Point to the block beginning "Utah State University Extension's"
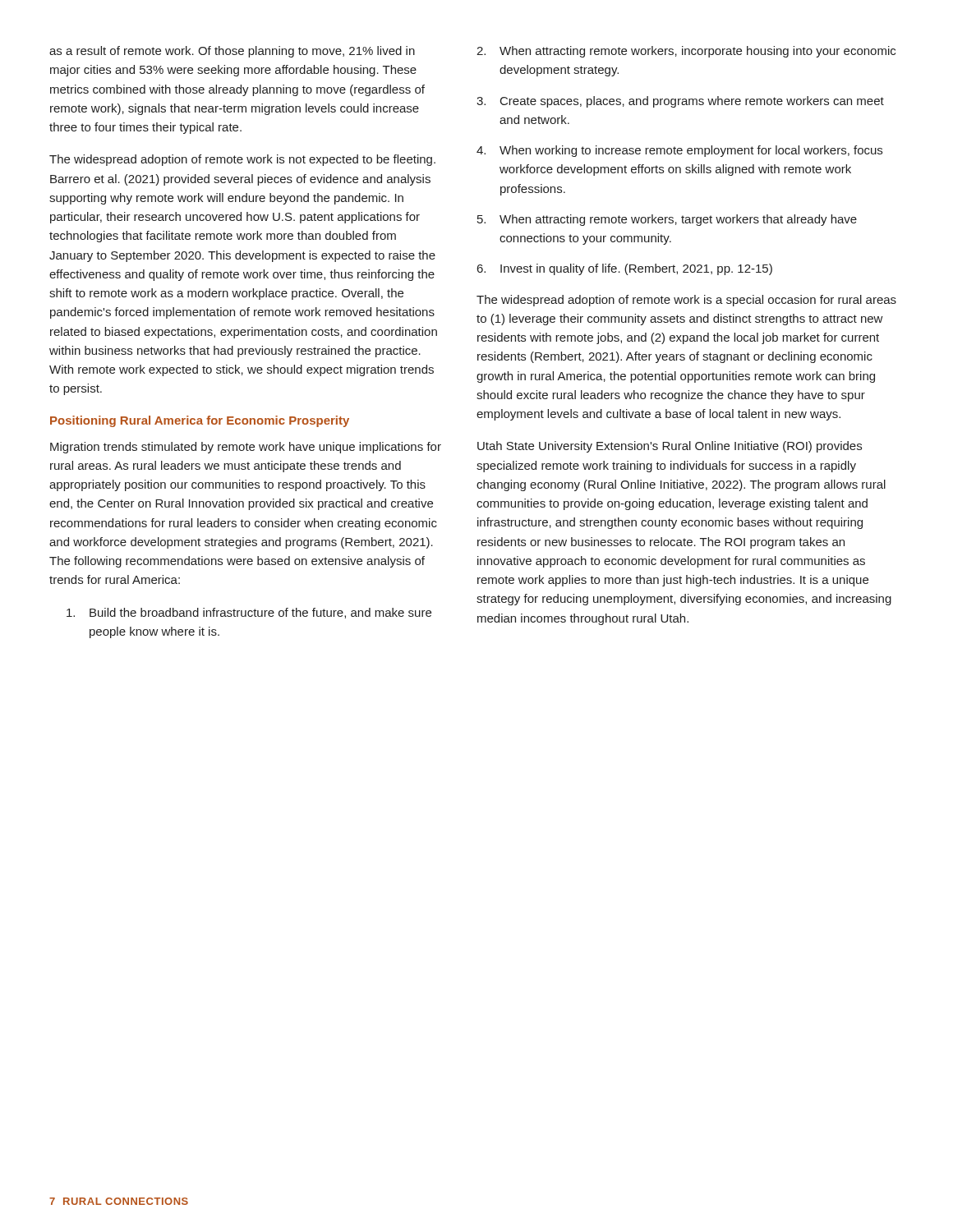 coord(690,532)
